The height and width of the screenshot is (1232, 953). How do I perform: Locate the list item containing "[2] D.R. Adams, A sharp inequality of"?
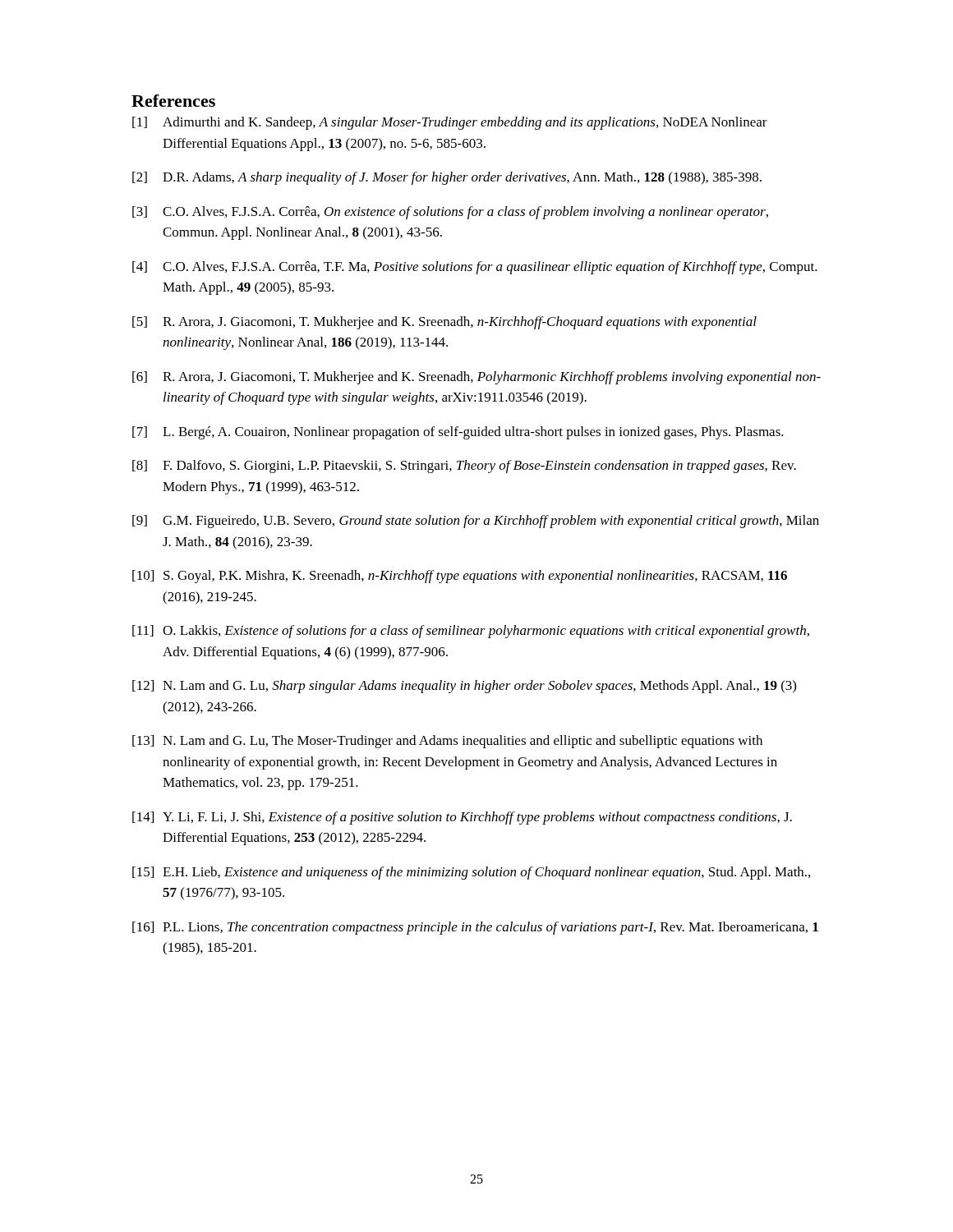click(x=476, y=177)
